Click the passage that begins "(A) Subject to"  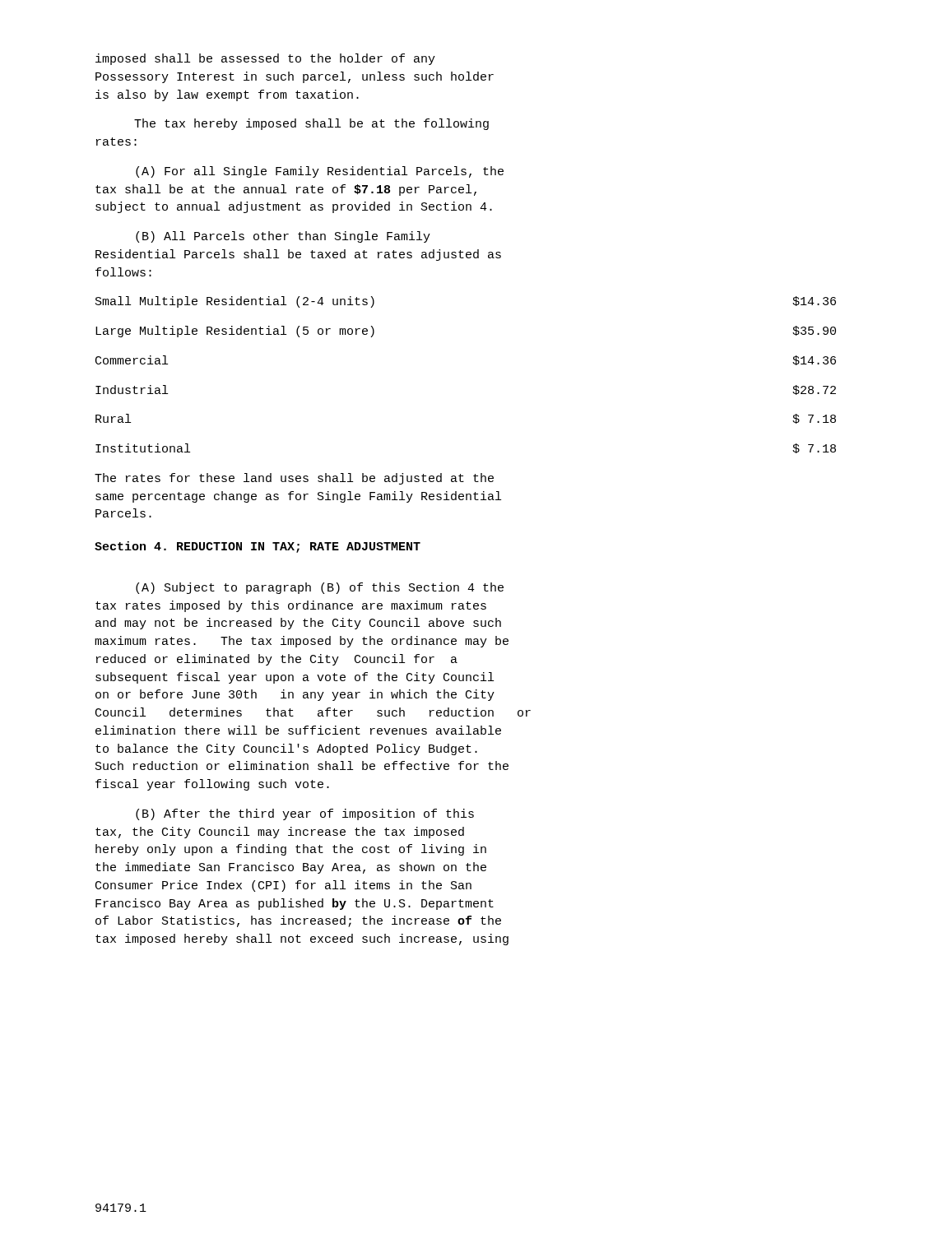[x=482, y=687]
